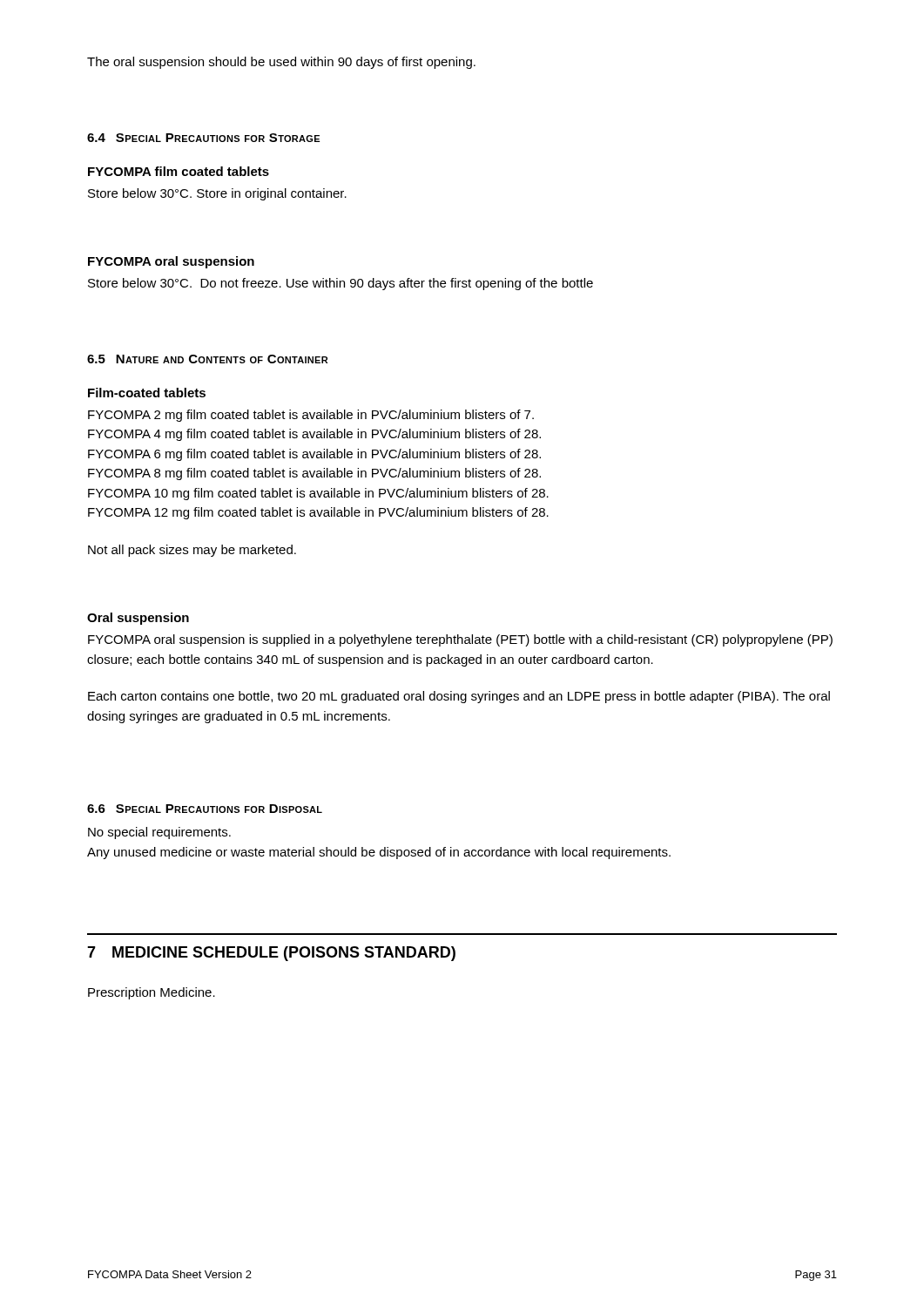Point to the region starting "FYCOMPA film coated tablets"
Screen dimensions: 1307x924
coord(178,171)
